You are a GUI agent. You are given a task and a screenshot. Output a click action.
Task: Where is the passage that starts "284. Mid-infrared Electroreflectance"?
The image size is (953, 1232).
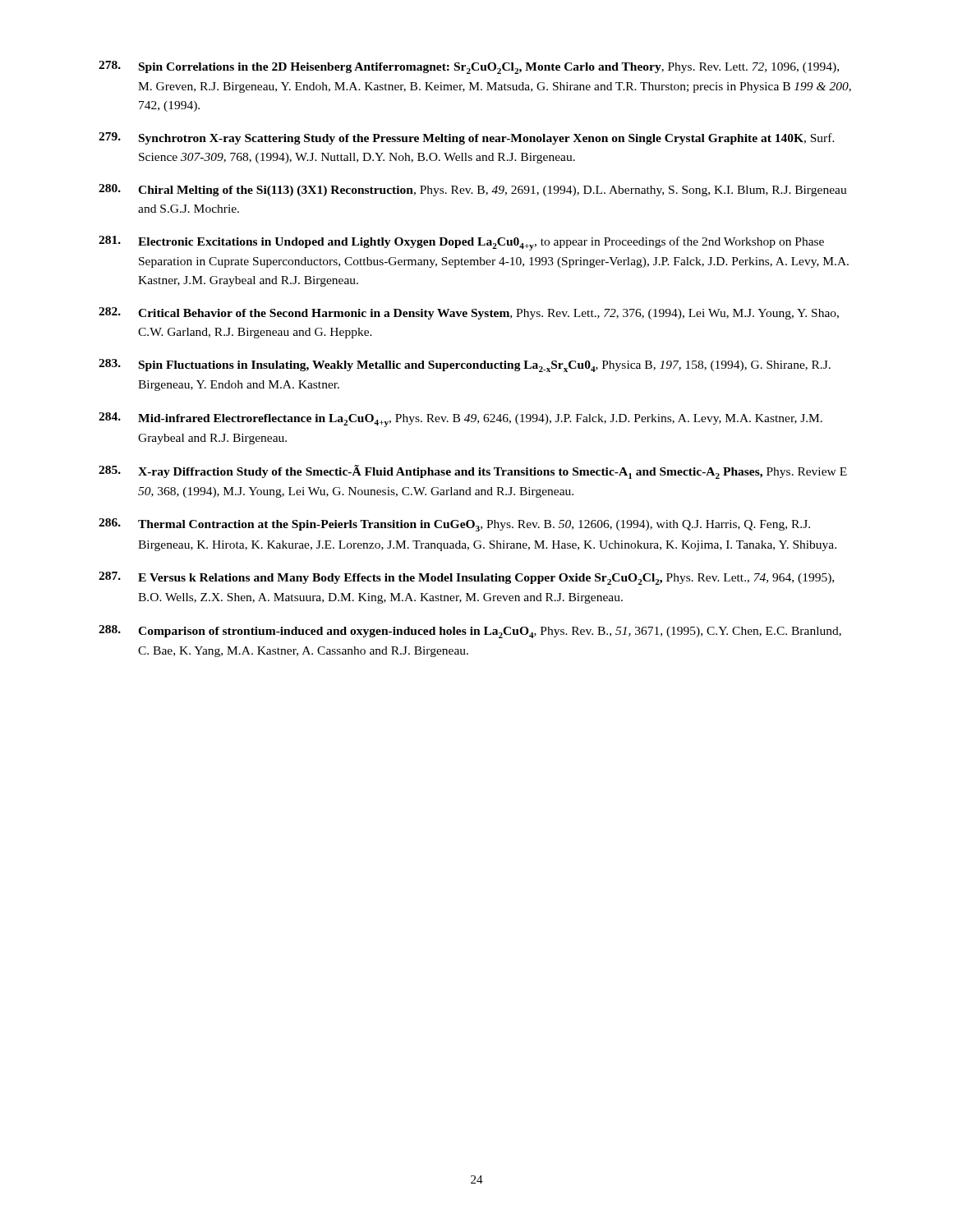476,428
